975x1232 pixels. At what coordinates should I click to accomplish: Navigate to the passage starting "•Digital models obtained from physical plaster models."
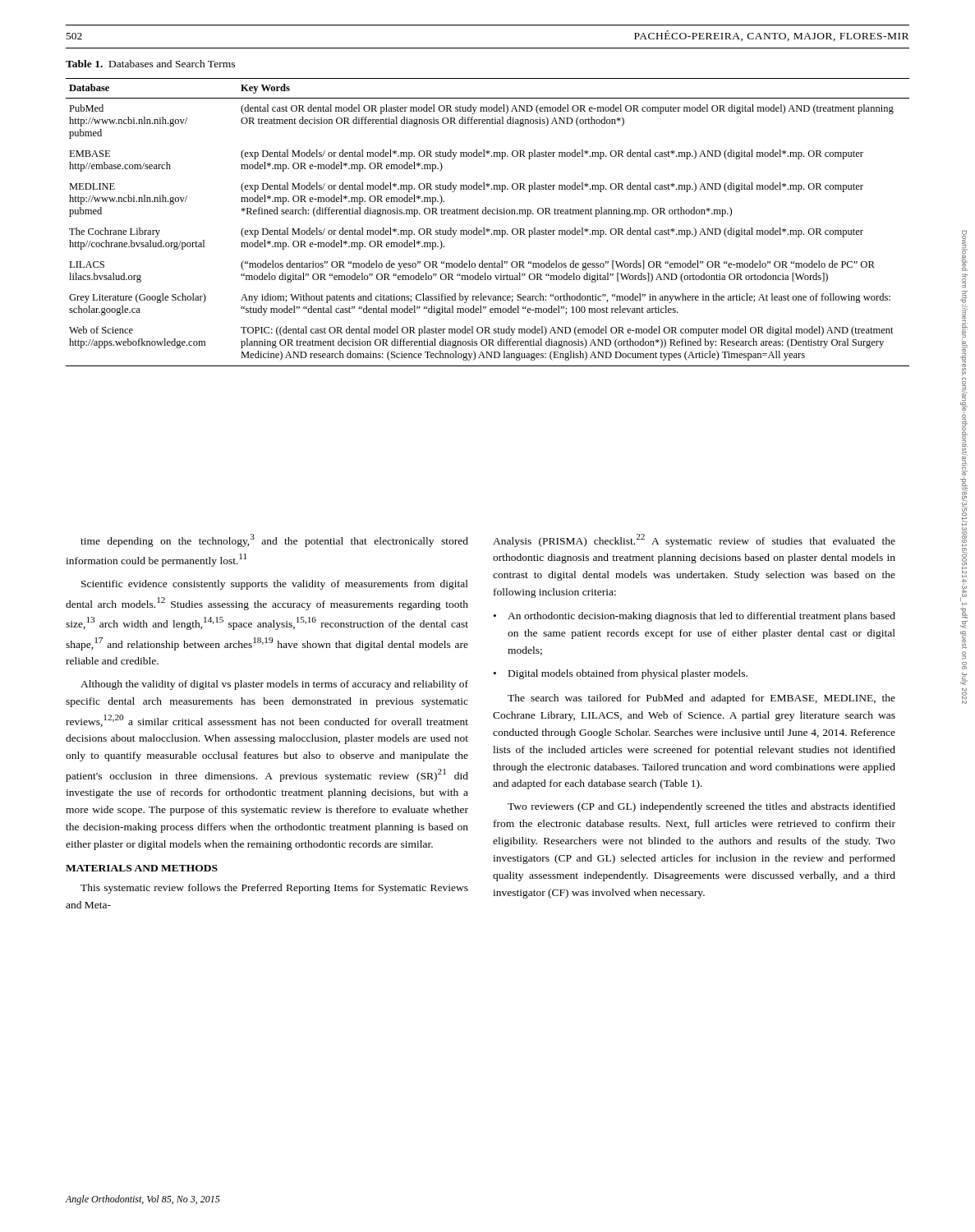click(x=620, y=674)
